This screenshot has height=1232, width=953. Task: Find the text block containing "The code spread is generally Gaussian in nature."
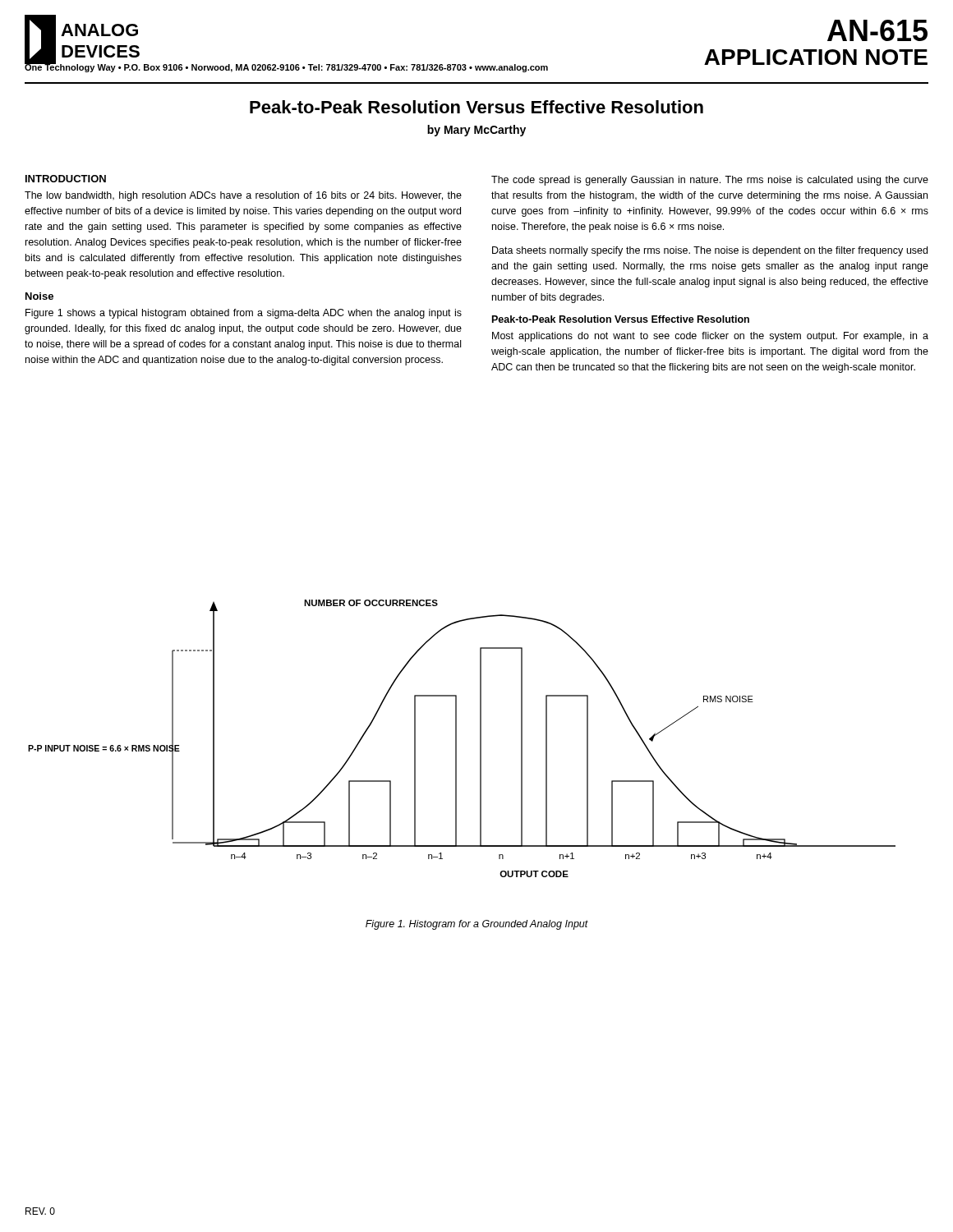(x=710, y=203)
